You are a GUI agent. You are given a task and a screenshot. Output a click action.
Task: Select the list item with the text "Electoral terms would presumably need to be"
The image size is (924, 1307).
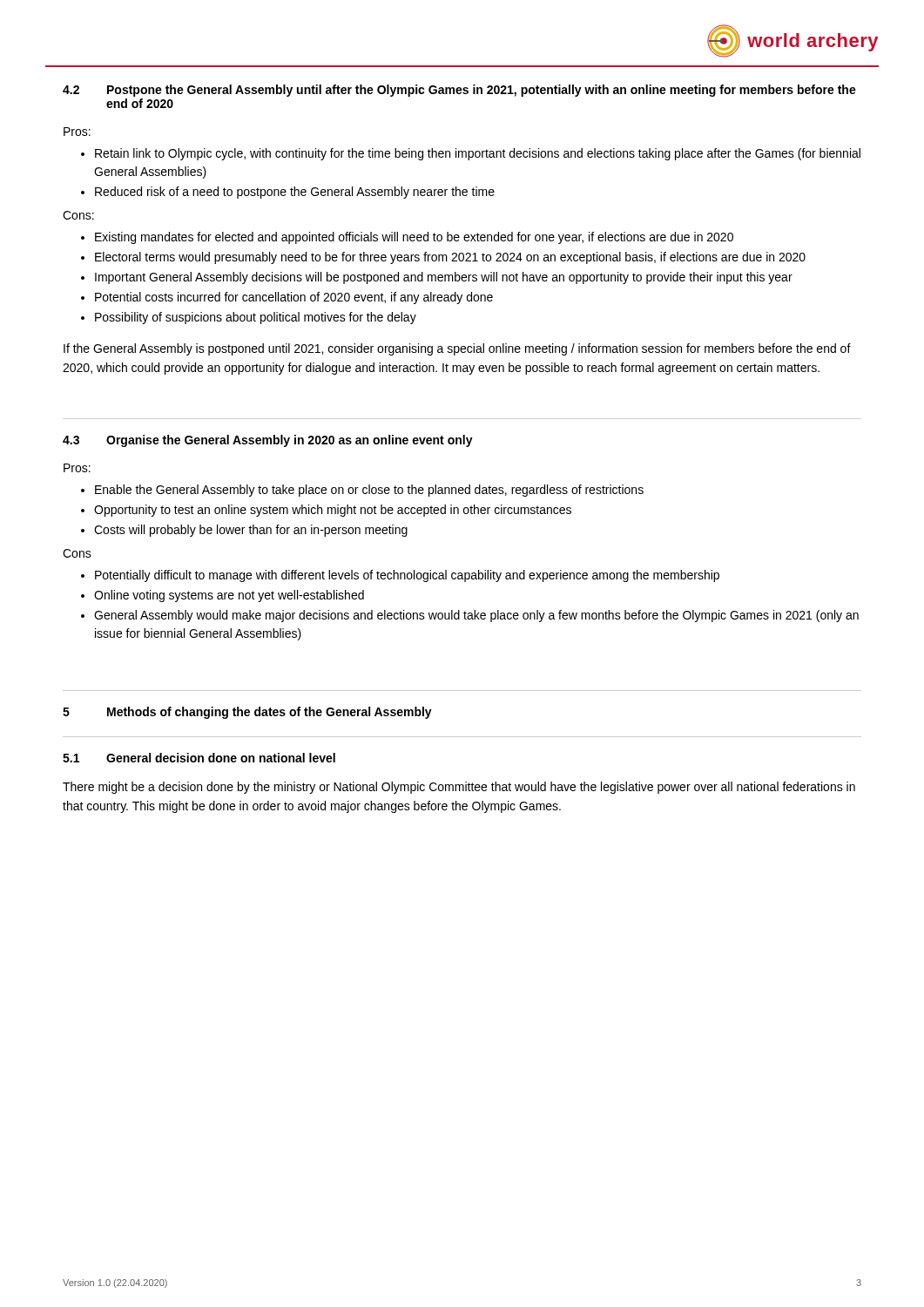[450, 257]
